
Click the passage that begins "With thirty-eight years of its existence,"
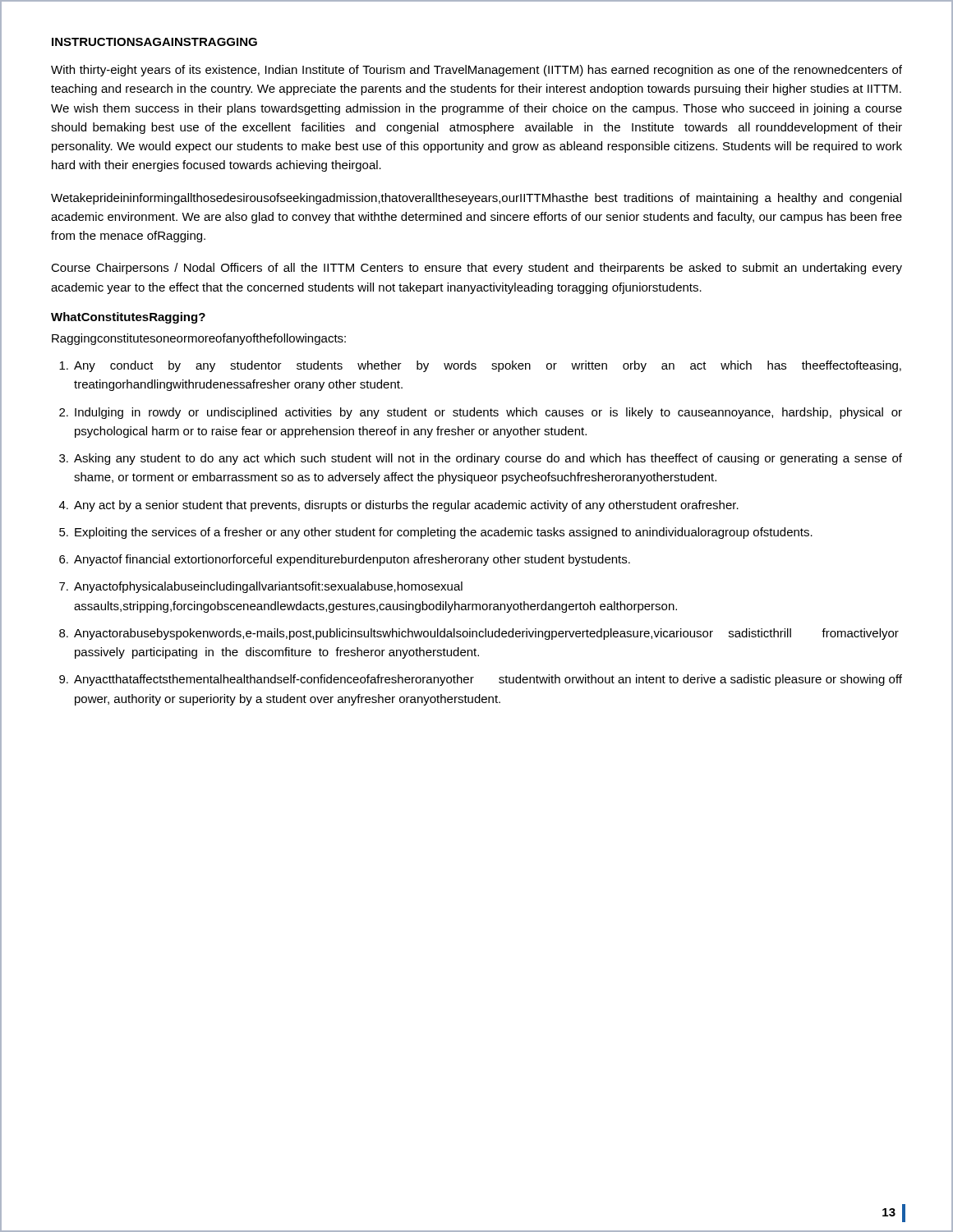[476, 117]
